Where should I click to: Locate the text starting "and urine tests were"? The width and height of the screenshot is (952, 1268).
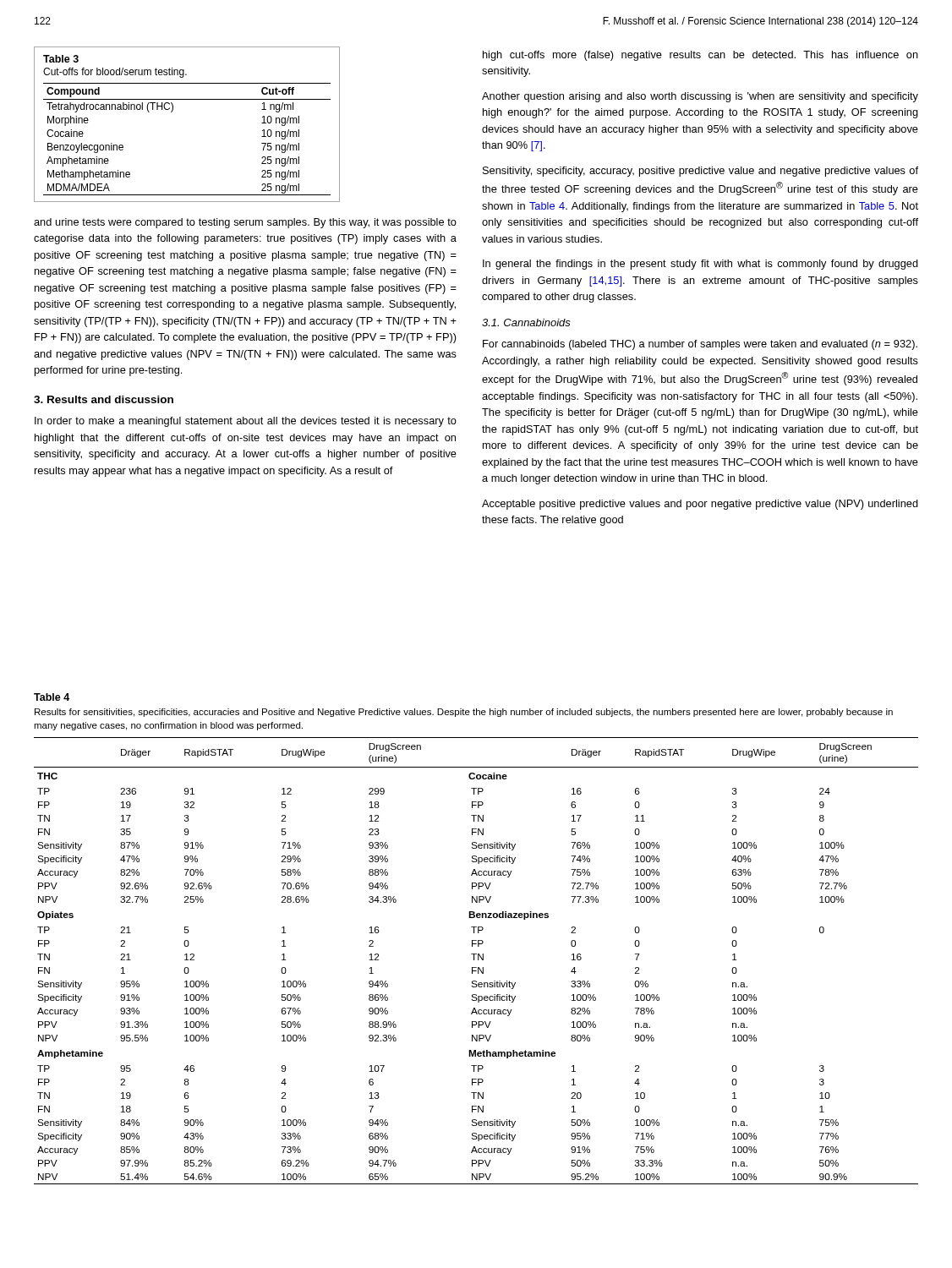click(245, 296)
